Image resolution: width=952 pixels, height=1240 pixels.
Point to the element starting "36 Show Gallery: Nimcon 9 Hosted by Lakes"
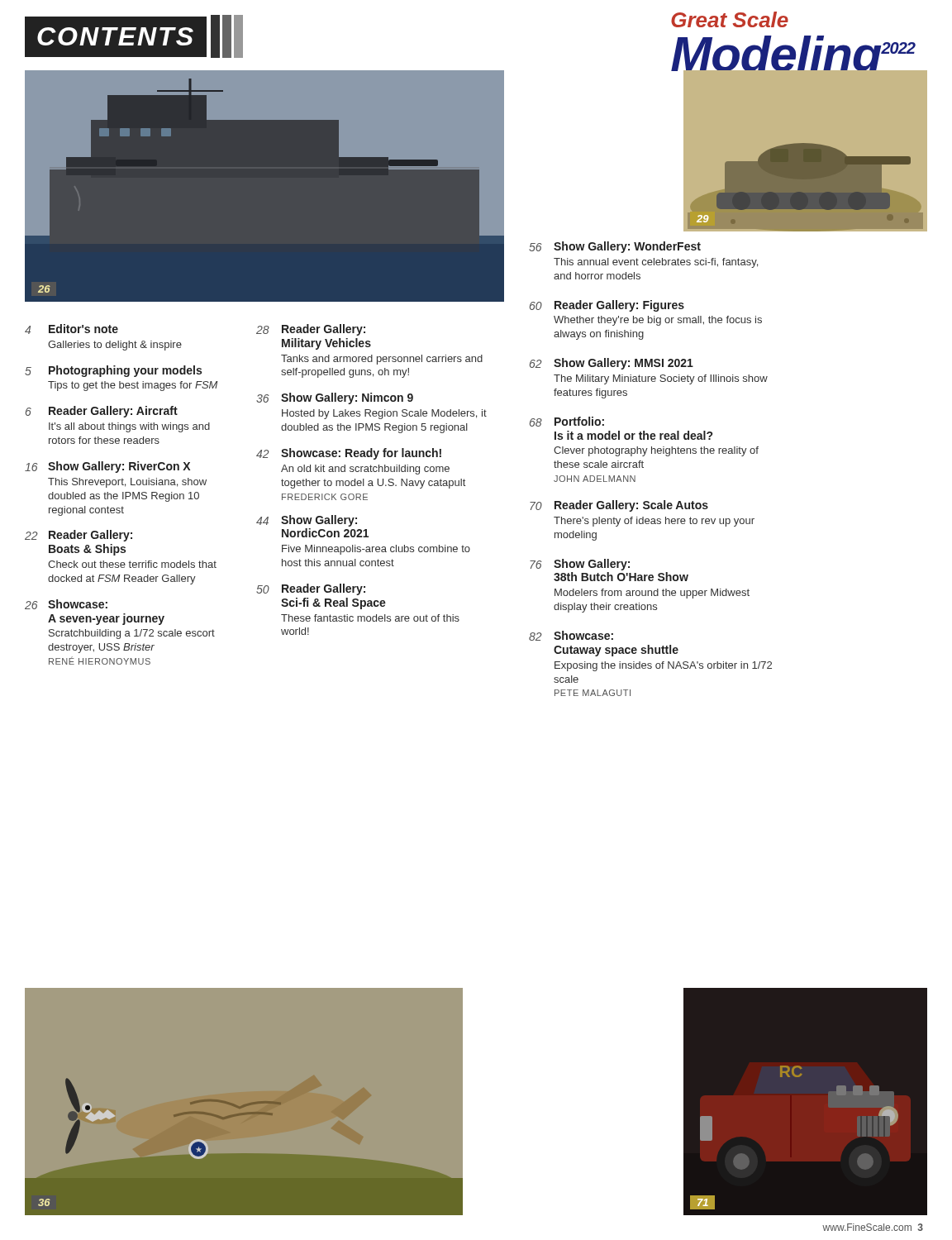click(372, 413)
